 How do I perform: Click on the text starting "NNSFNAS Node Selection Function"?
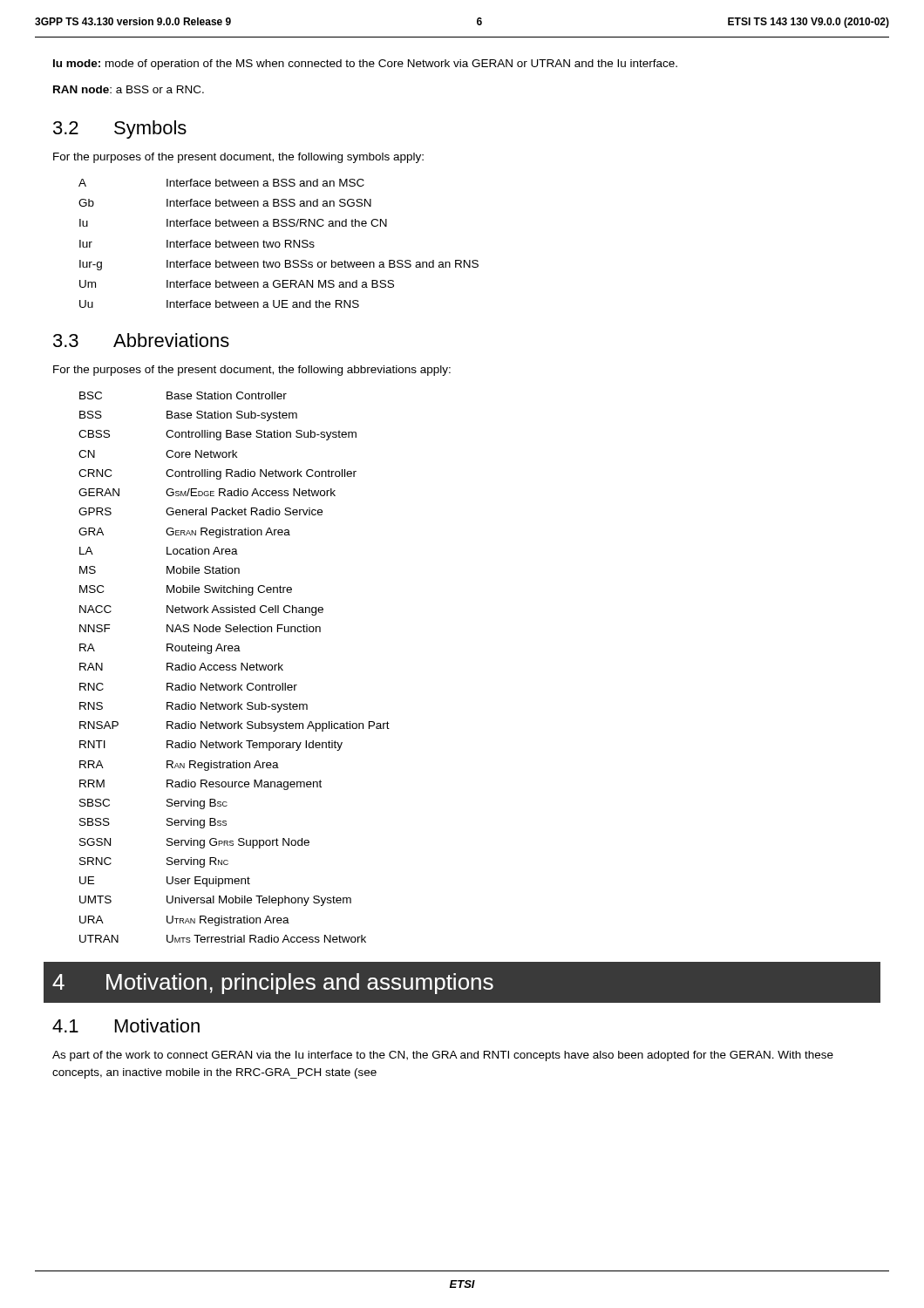pos(200,628)
